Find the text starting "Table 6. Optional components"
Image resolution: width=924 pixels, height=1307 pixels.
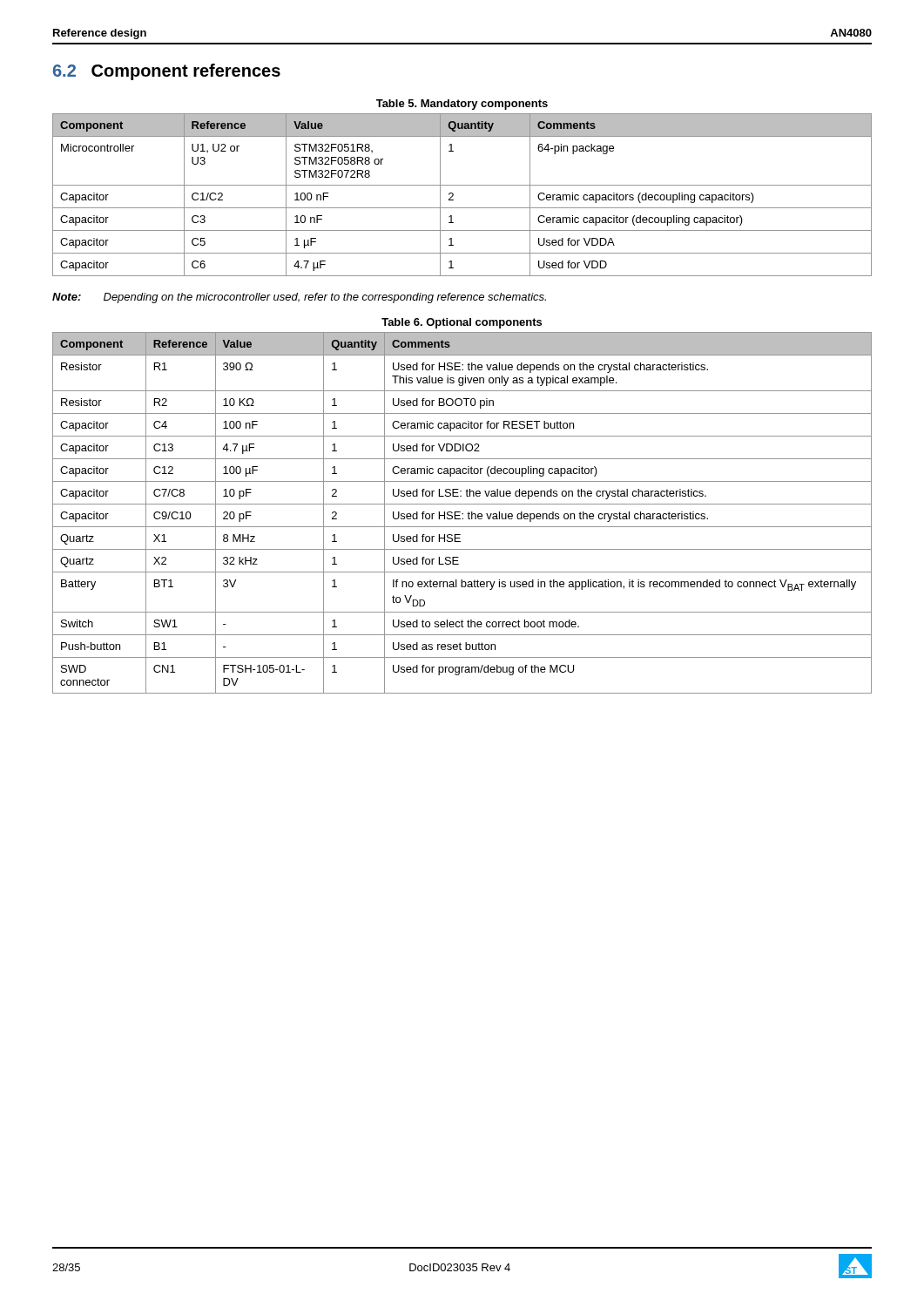462,322
